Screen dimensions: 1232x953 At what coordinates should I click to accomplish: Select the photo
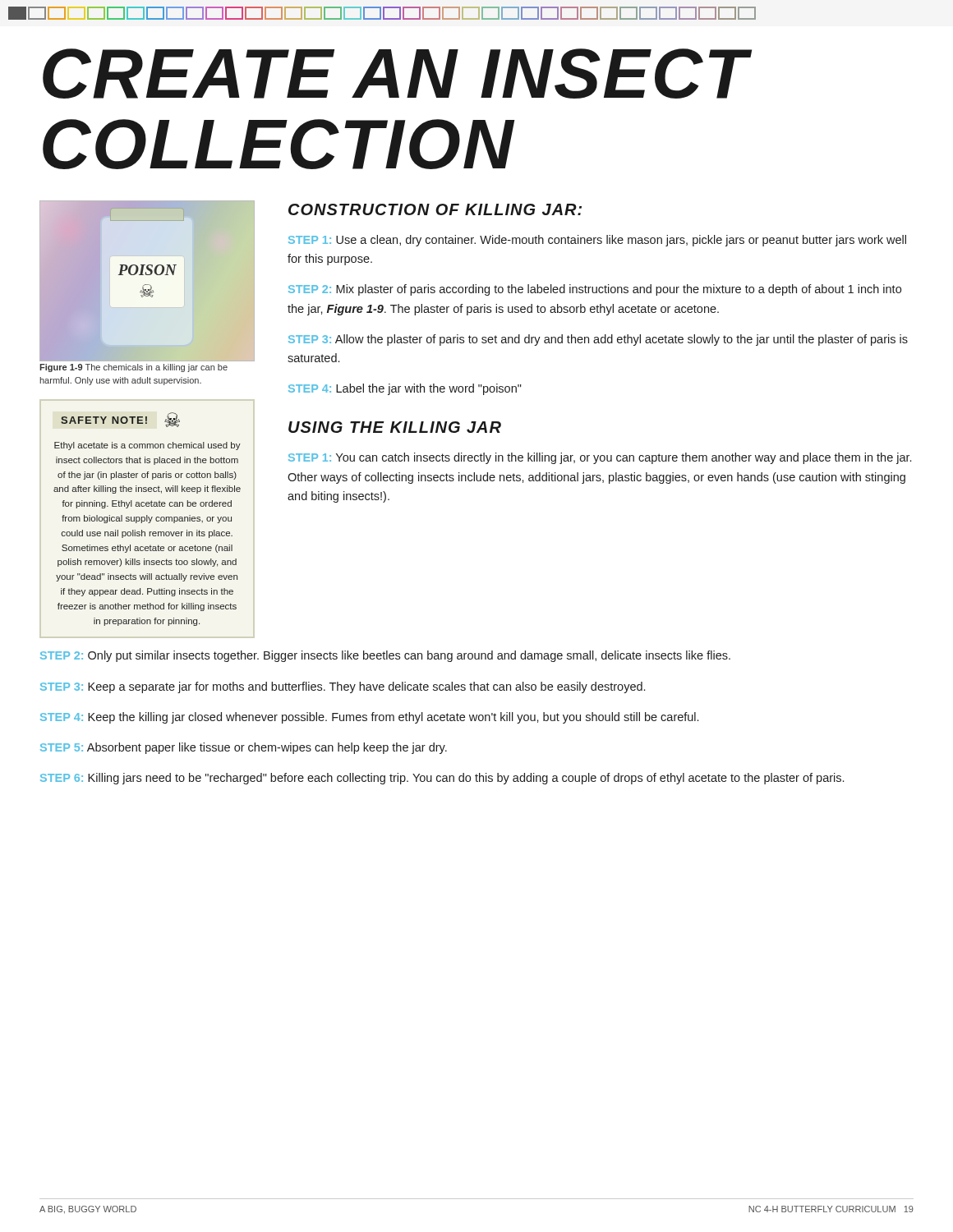[x=147, y=281]
